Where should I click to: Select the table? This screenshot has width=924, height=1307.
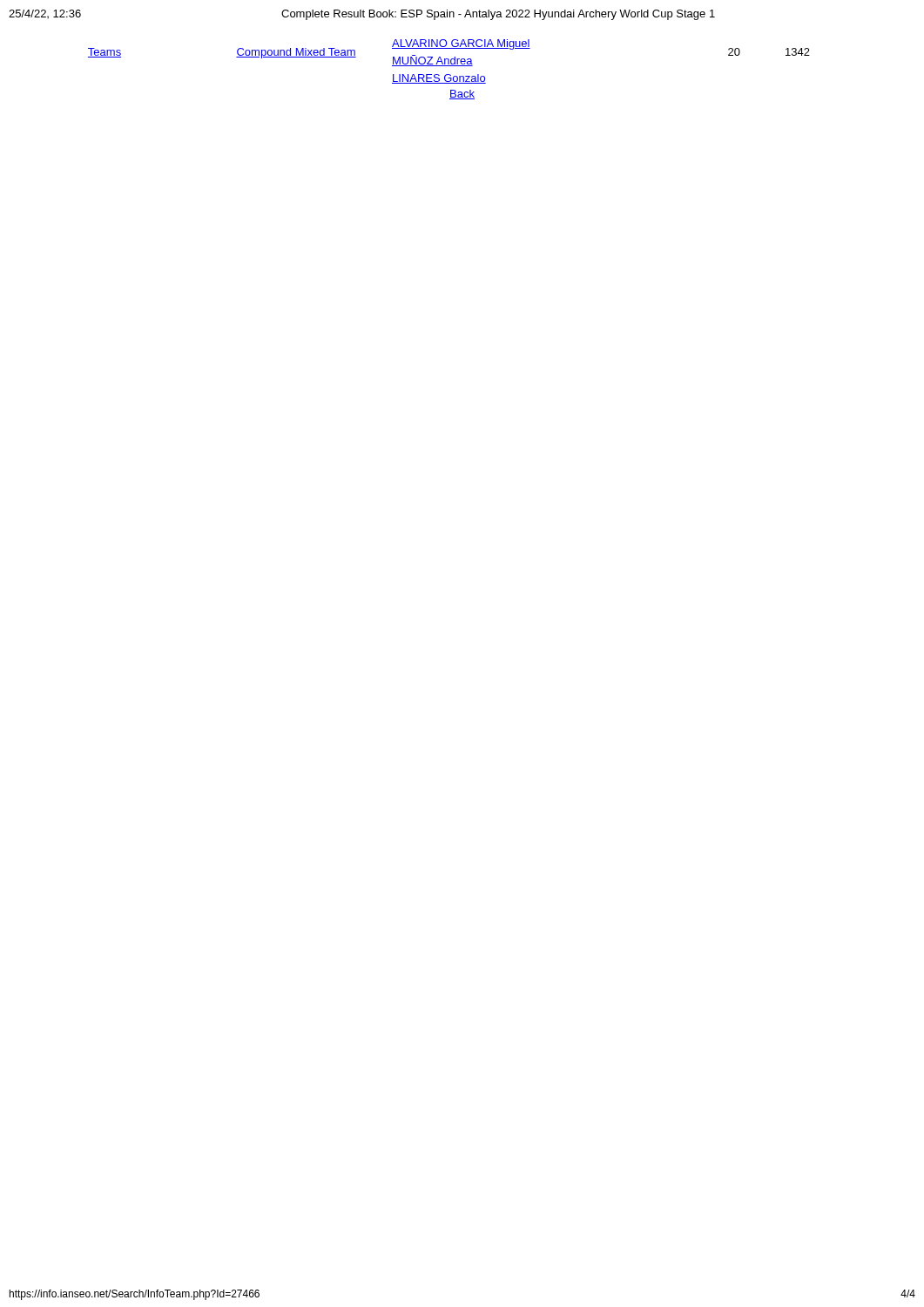tap(462, 60)
